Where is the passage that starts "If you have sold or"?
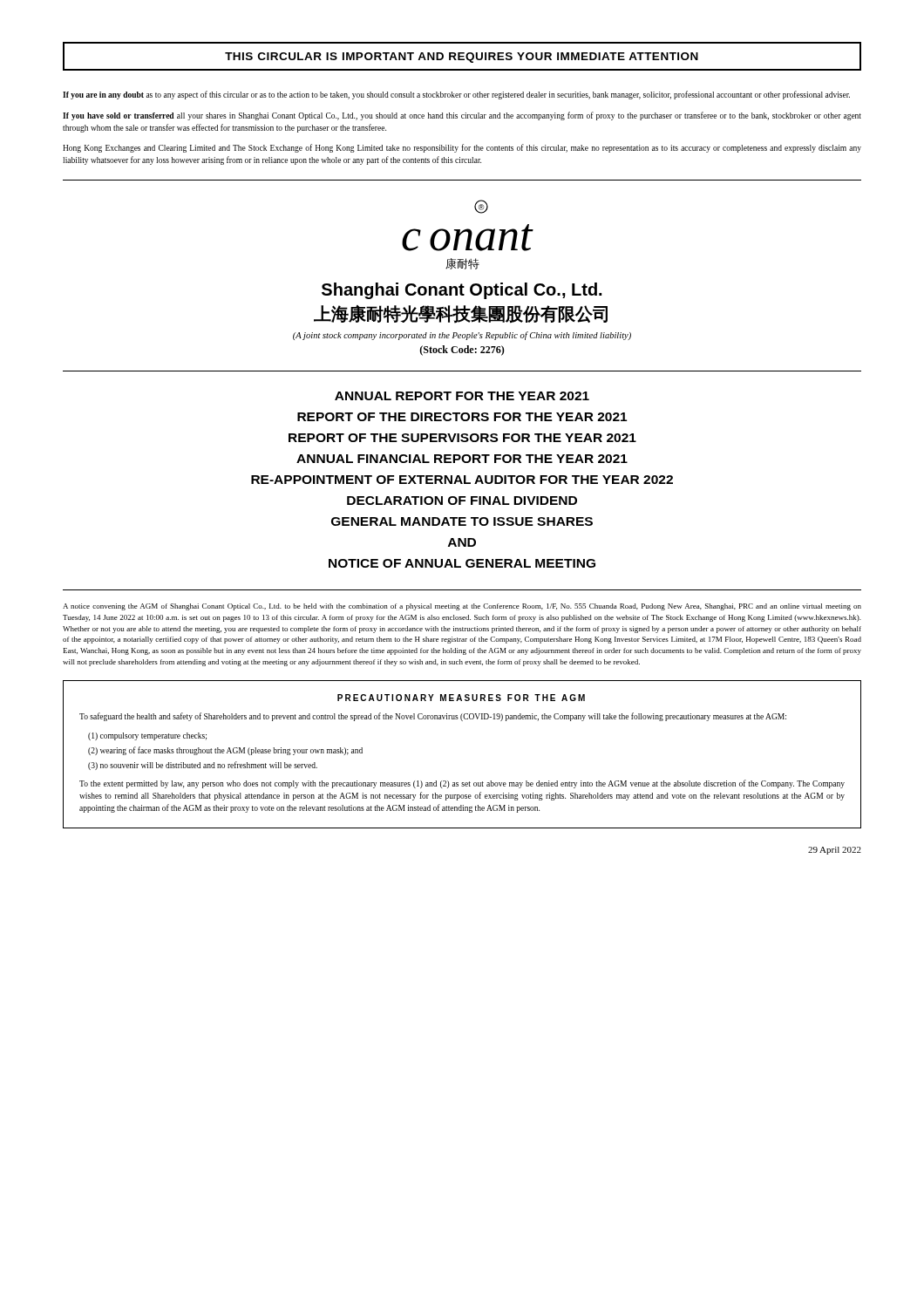This screenshot has height=1308, width=924. (x=462, y=122)
